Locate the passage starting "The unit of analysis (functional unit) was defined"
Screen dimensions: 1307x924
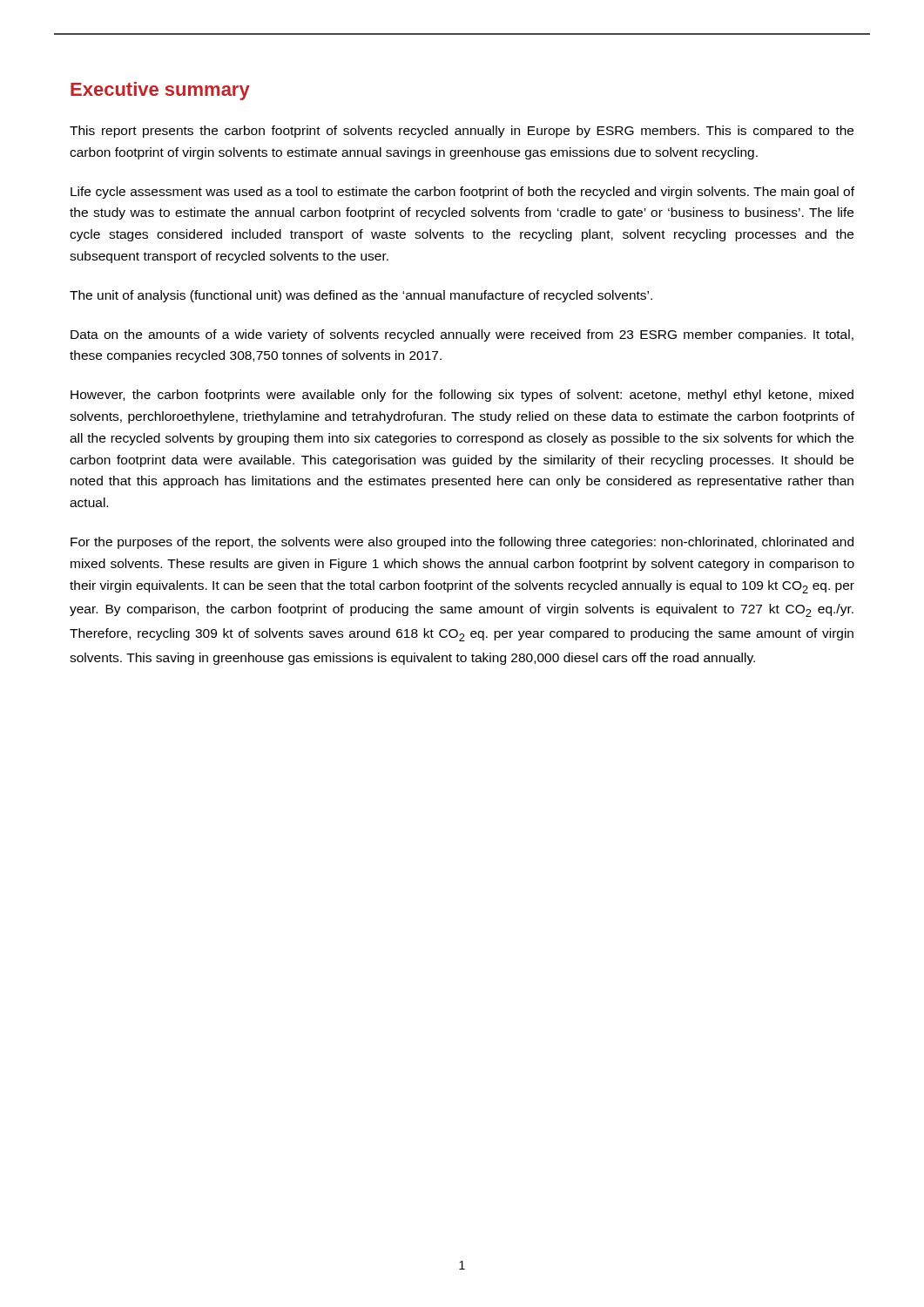click(362, 295)
